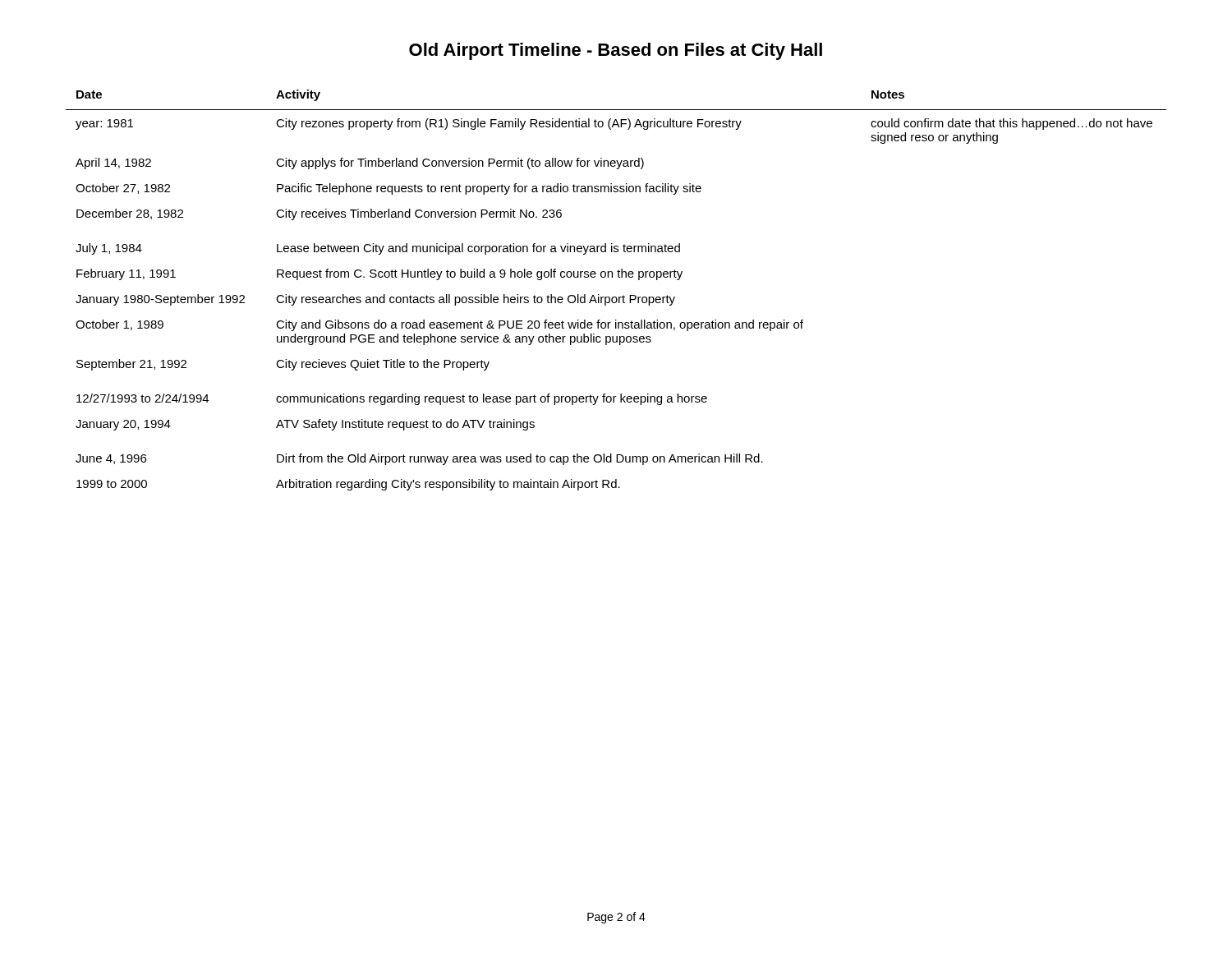Viewport: 1232px width, 953px height.
Task: Click the title that begins "Old Airport Timeline - Based on Files"
Action: tap(616, 50)
